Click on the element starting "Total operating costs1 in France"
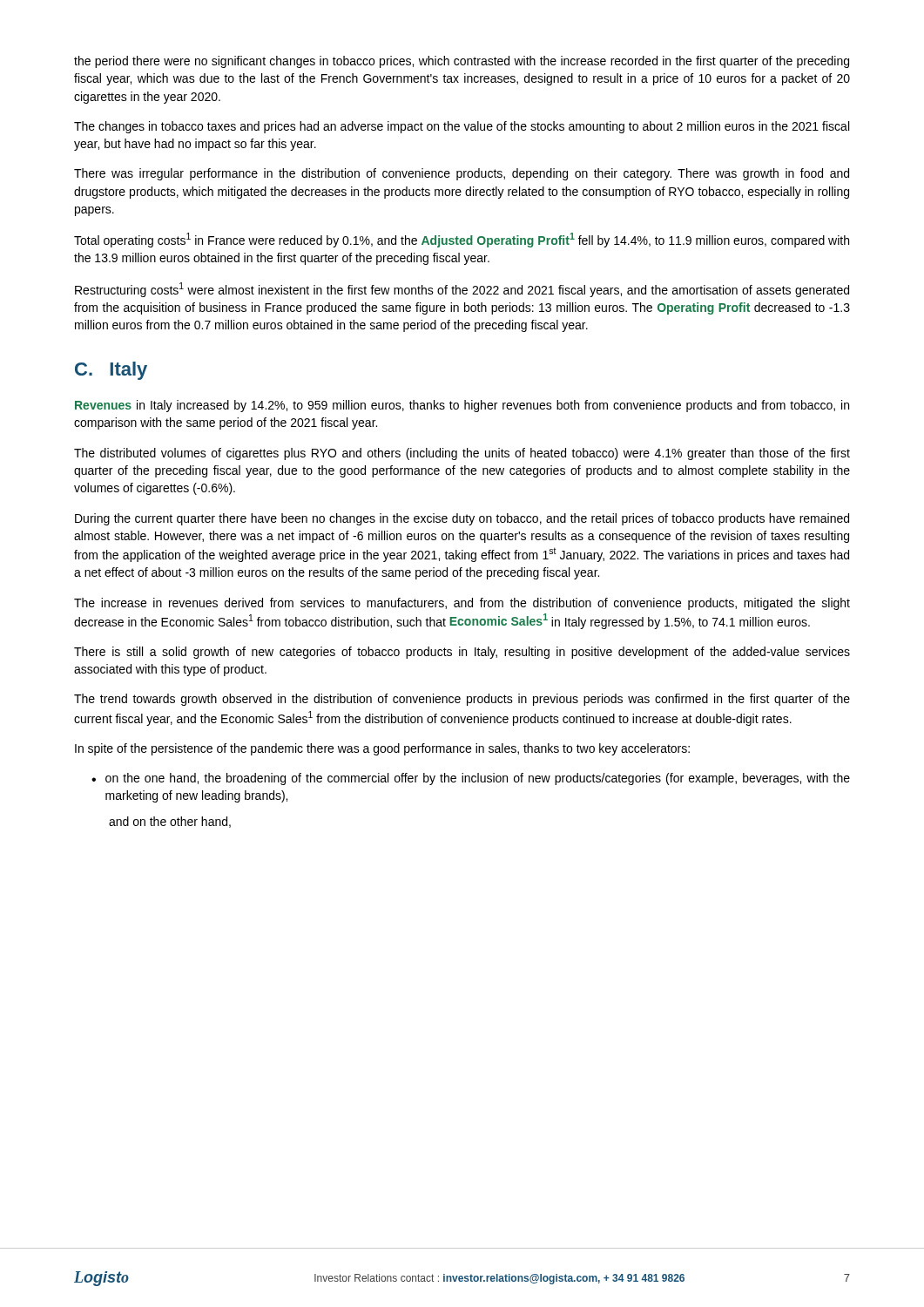This screenshot has height=1307, width=924. pyautogui.click(x=462, y=249)
